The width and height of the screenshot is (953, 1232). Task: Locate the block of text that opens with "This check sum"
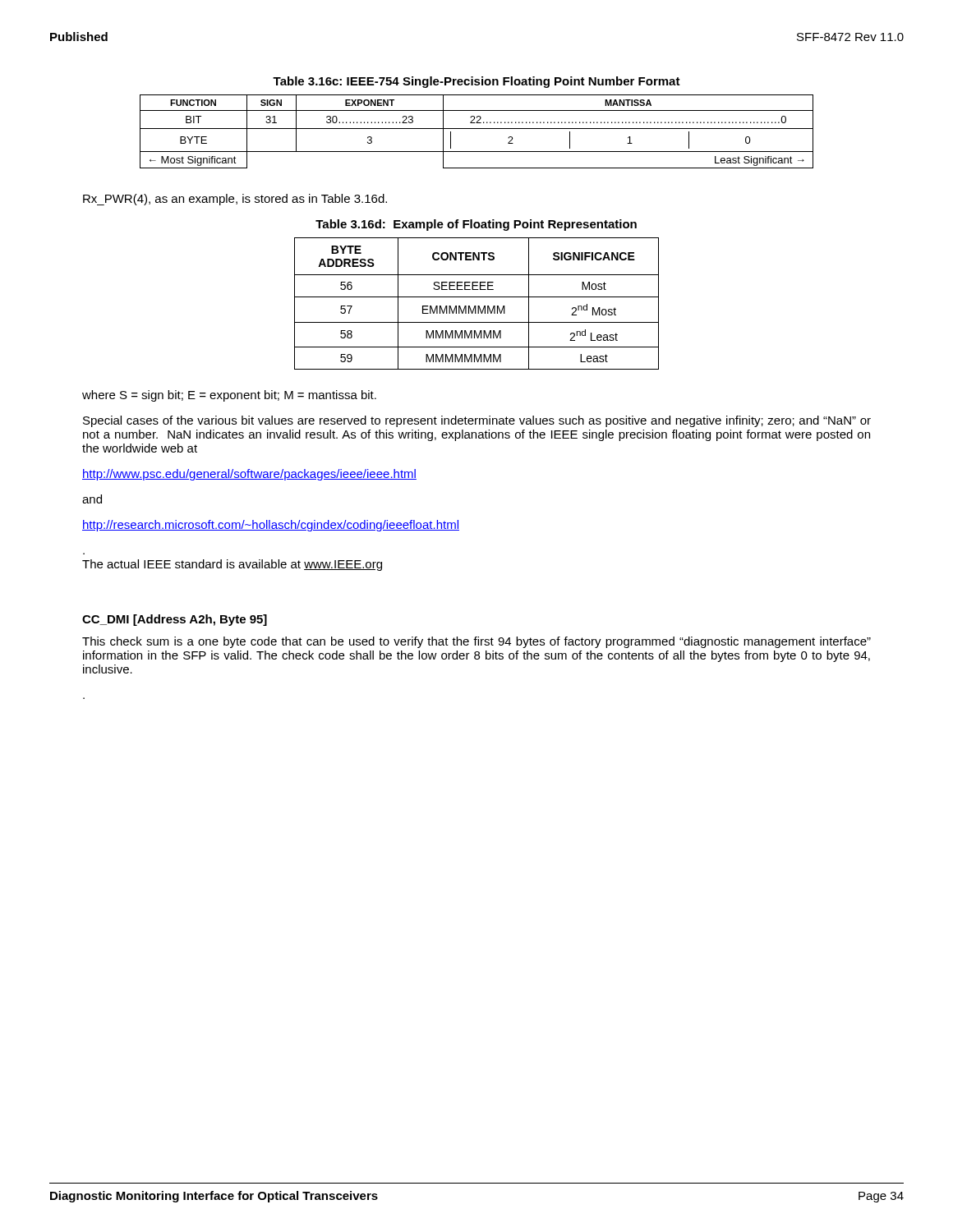[x=476, y=655]
